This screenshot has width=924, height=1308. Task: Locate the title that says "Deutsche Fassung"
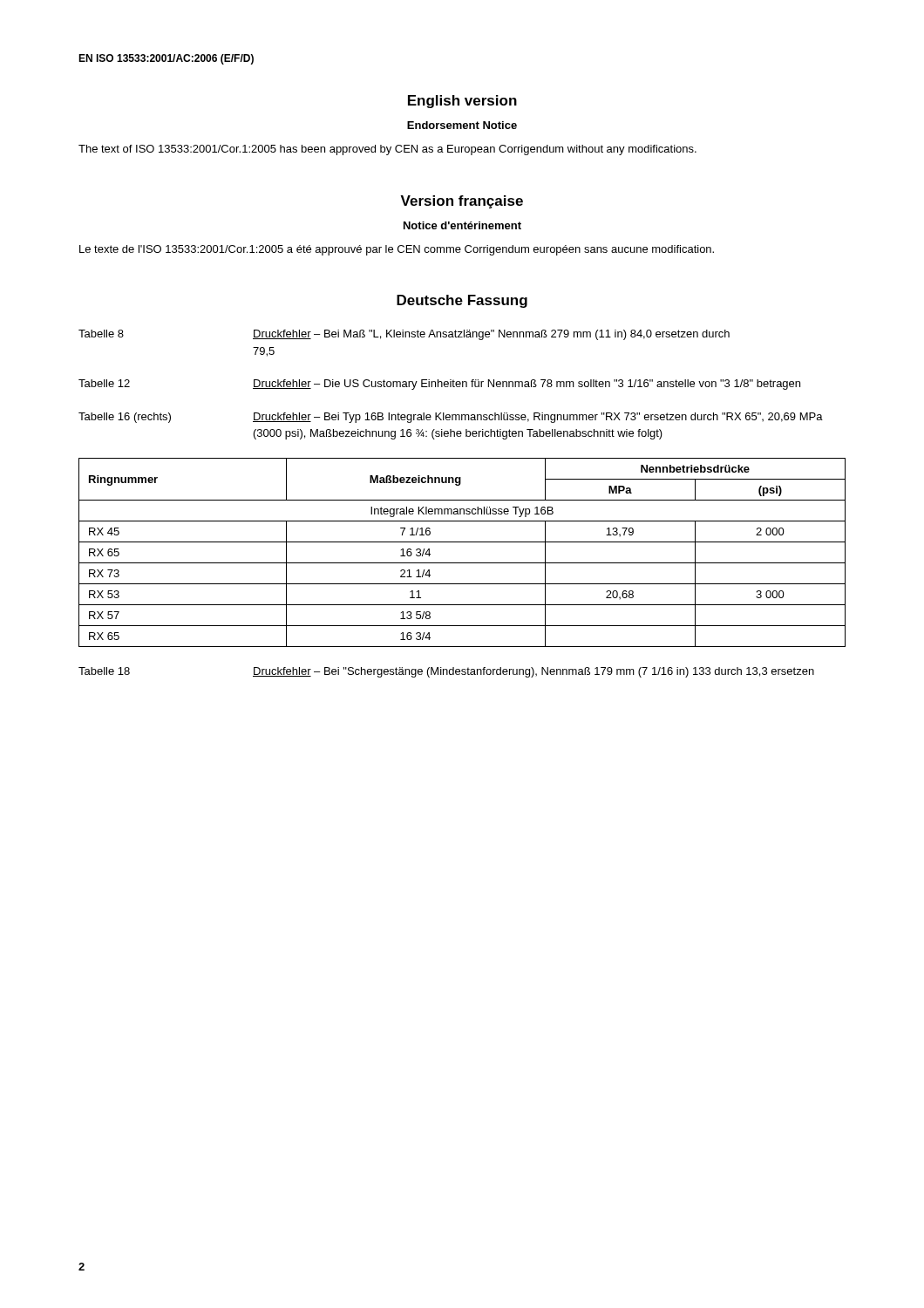pyautogui.click(x=462, y=300)
